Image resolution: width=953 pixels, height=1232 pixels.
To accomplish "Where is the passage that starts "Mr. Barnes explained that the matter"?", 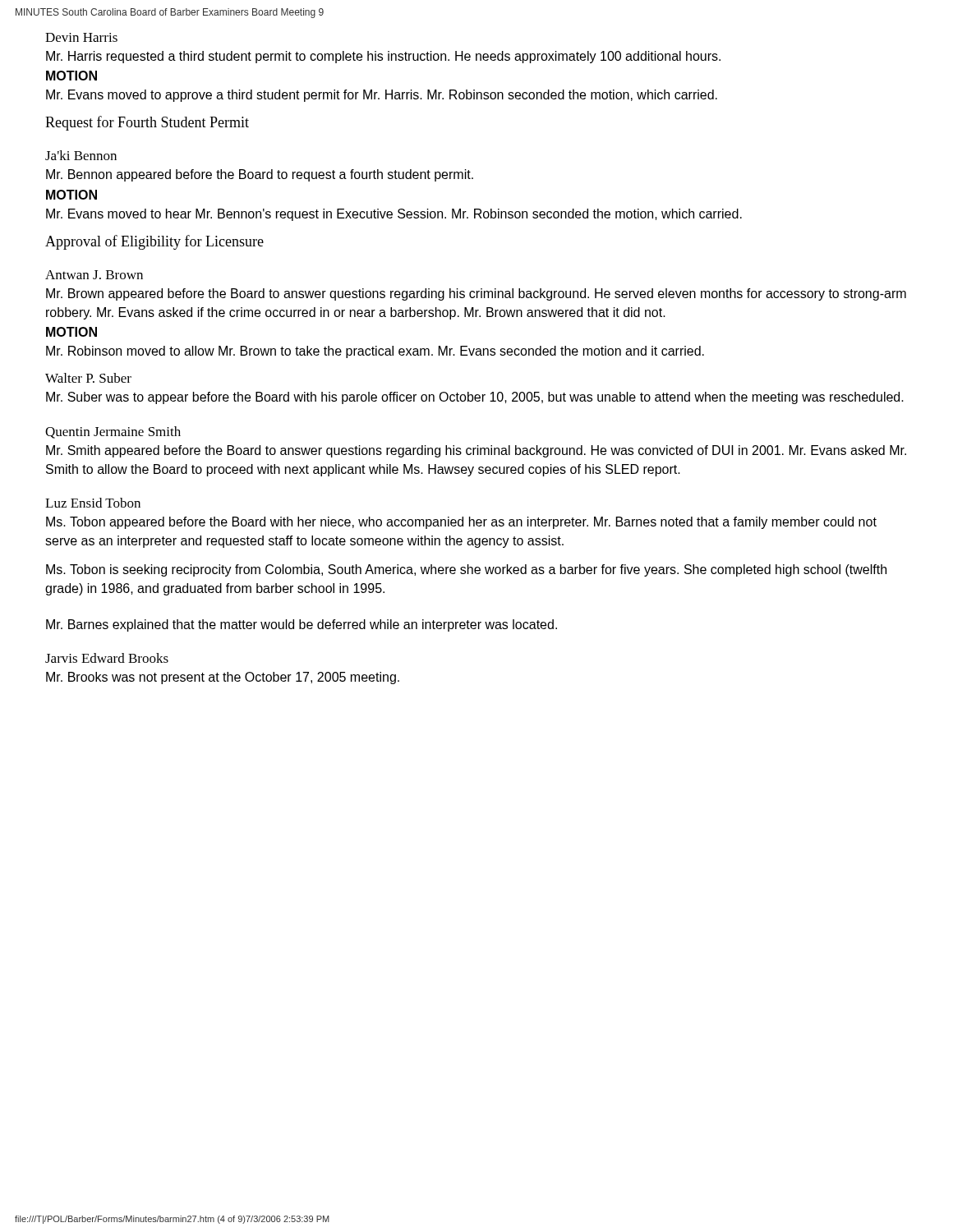I will click(x=476, y=624).
